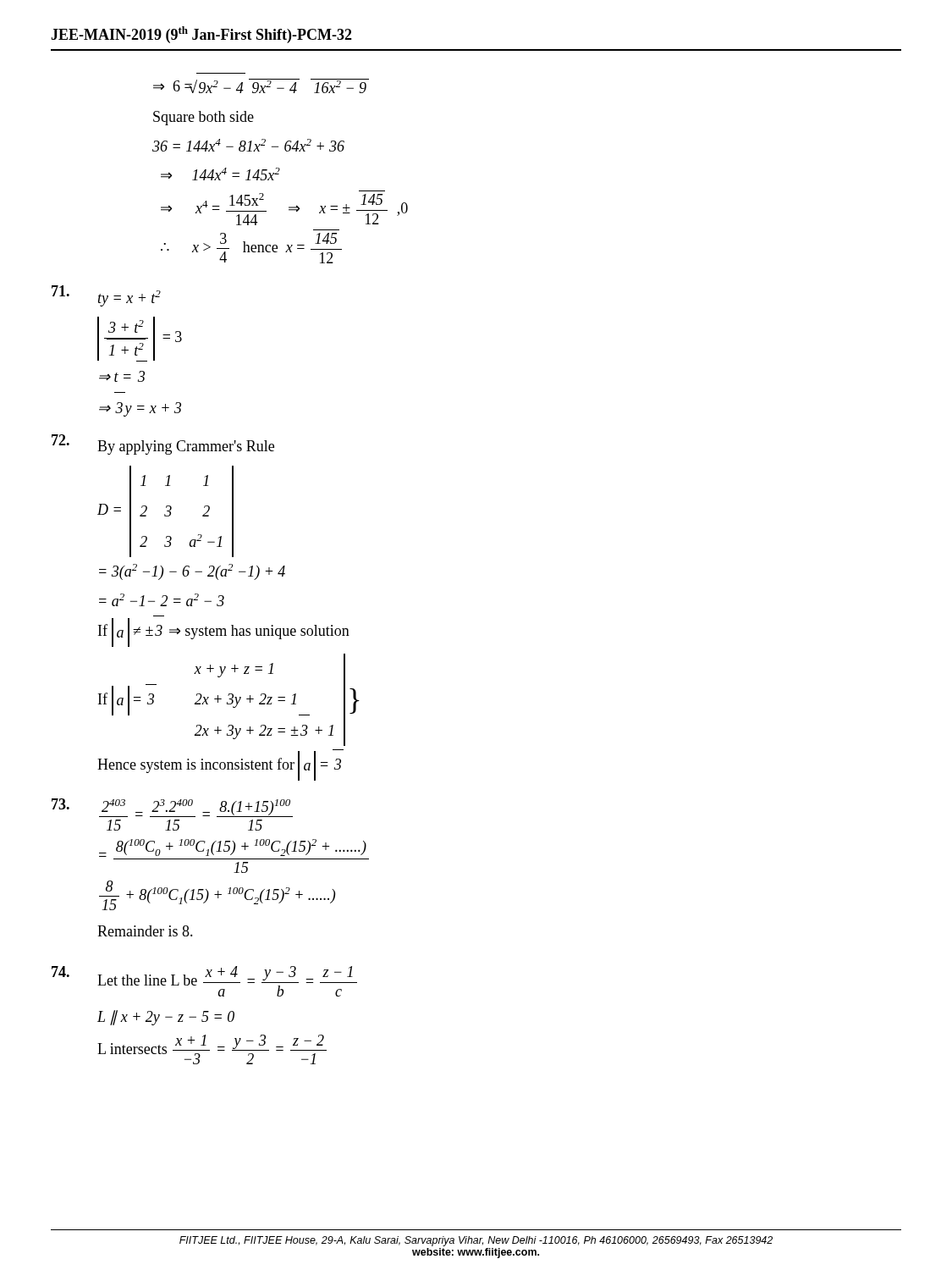Viewport: 952px width, 1270px height.
Task: Point to the formula beginning "⇒ 6 = 9x2 − 4"
Action: coord(261,86)
